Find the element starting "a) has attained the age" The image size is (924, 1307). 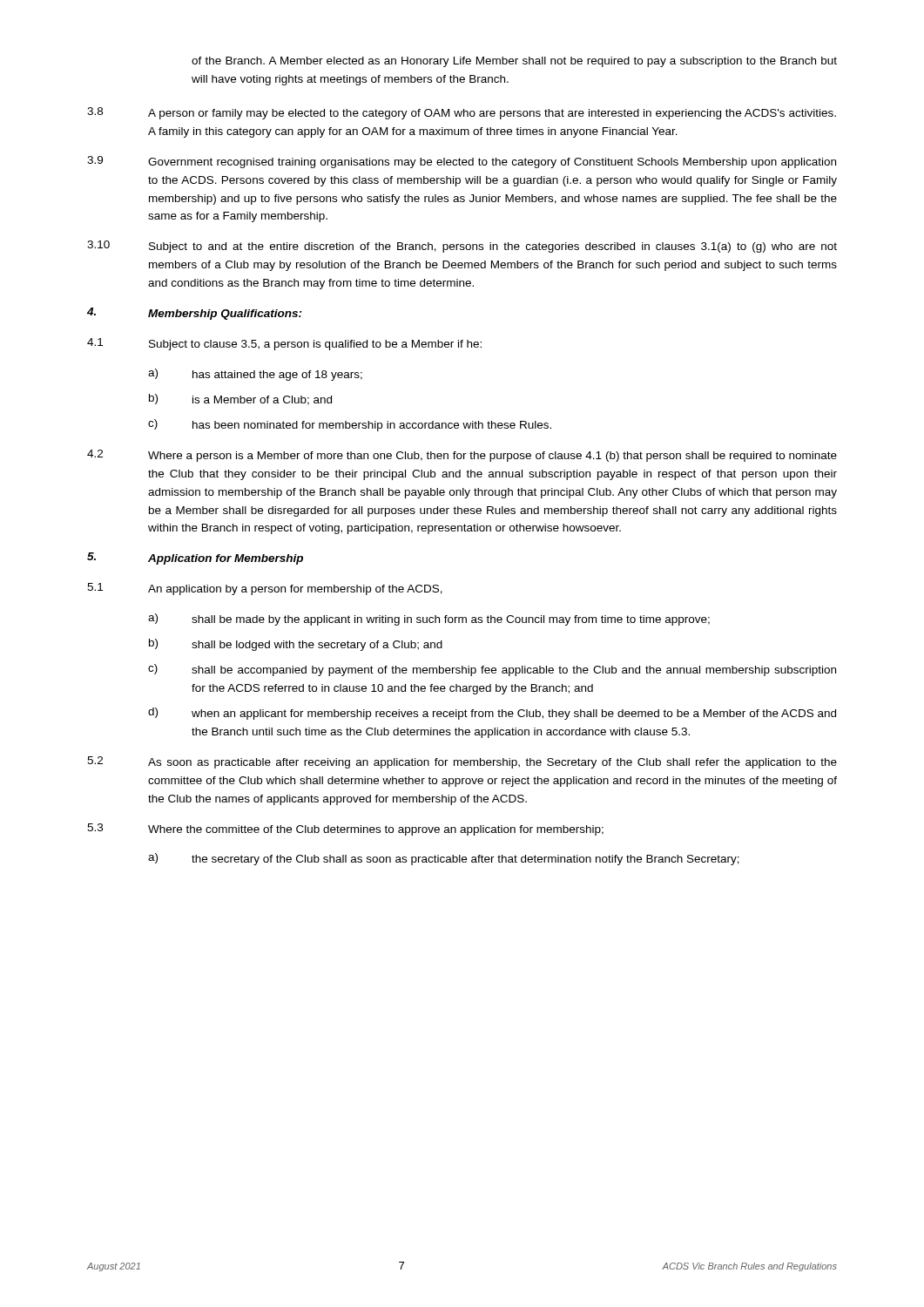coord(255,375)
